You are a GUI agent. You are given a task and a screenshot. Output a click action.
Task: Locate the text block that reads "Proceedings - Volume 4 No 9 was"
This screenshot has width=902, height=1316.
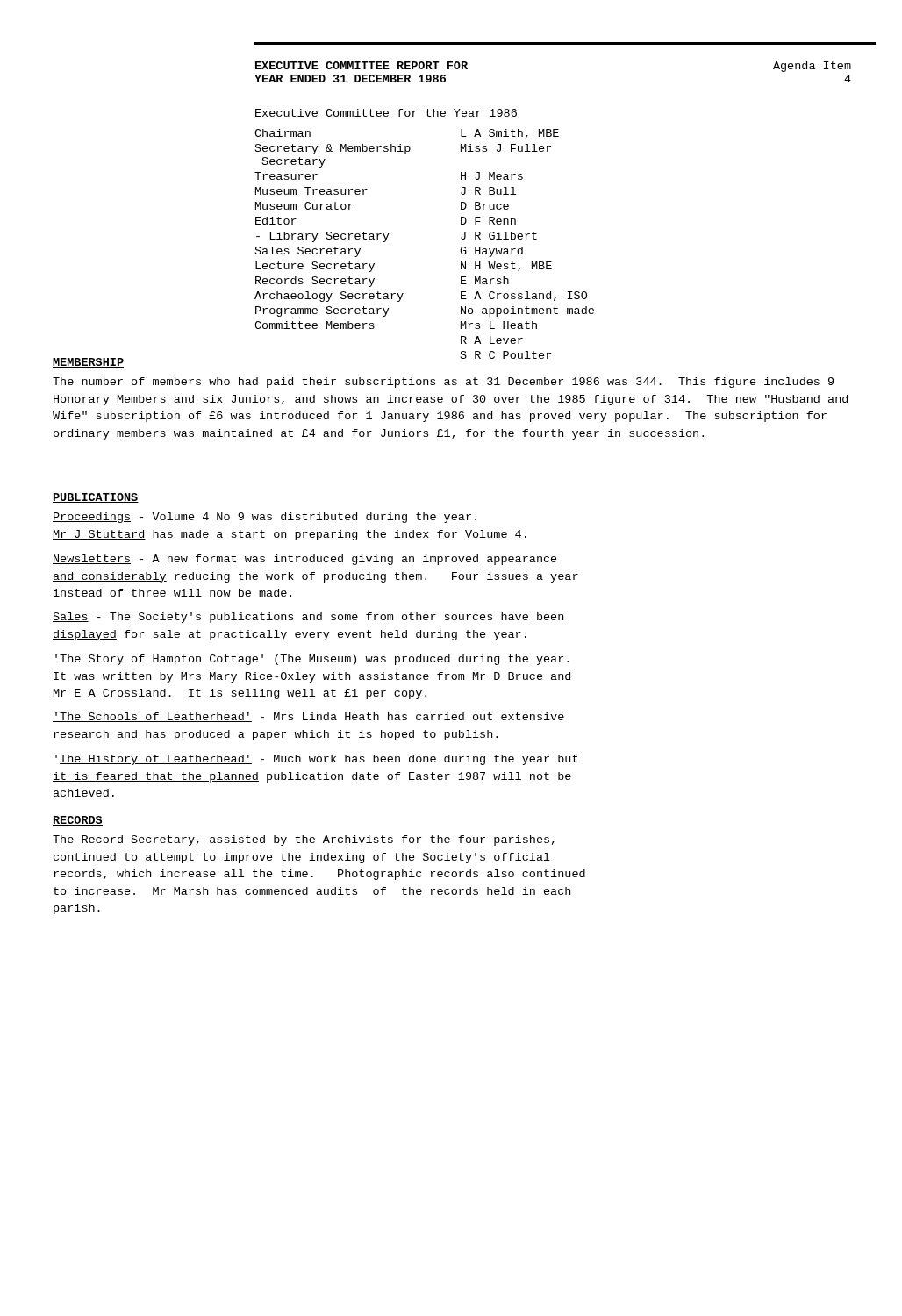pyautogui.click(x=291, y=526)
